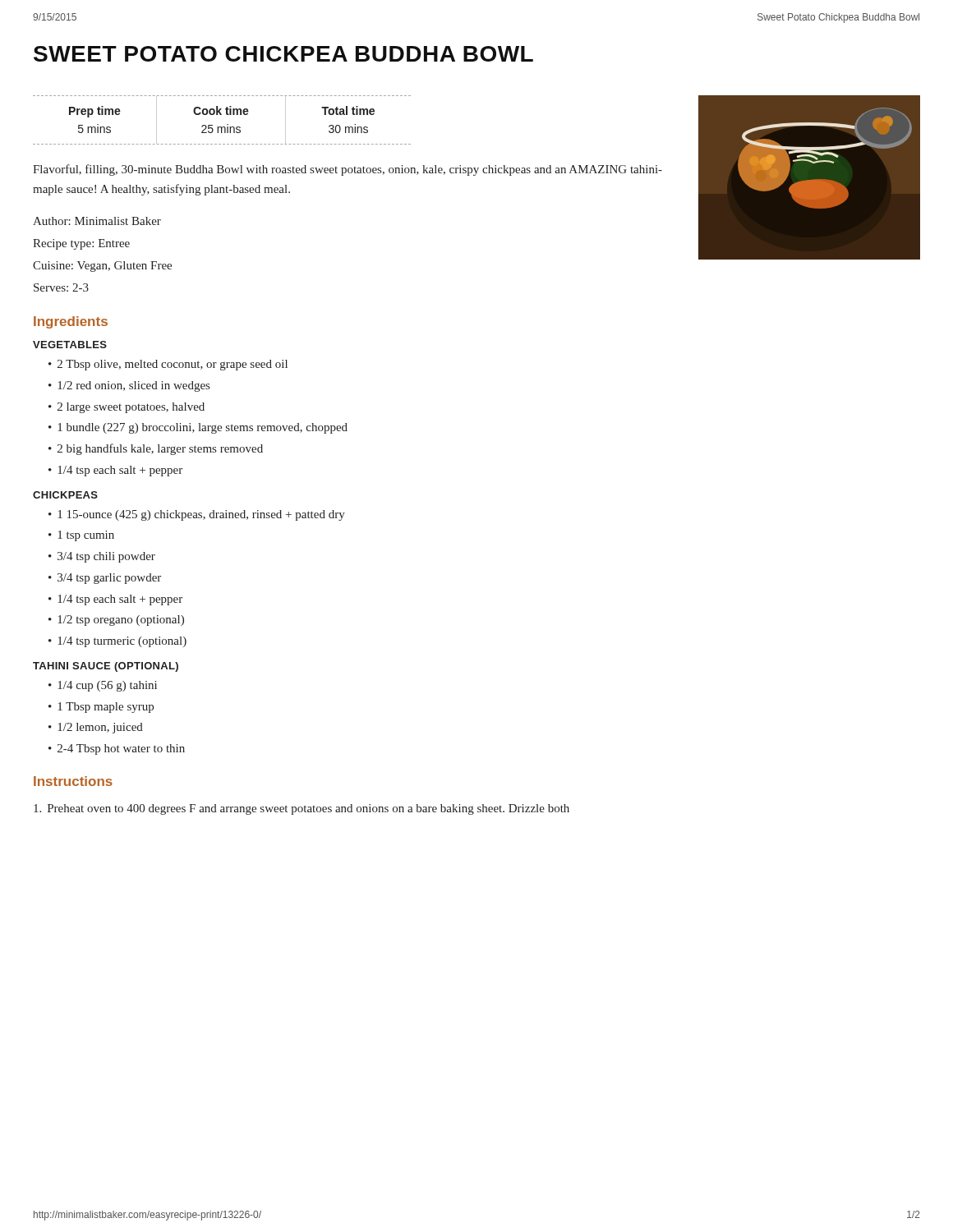
Task: Find the list item with the text "1/2 lemon, juiced"
Action: (100, 727)
